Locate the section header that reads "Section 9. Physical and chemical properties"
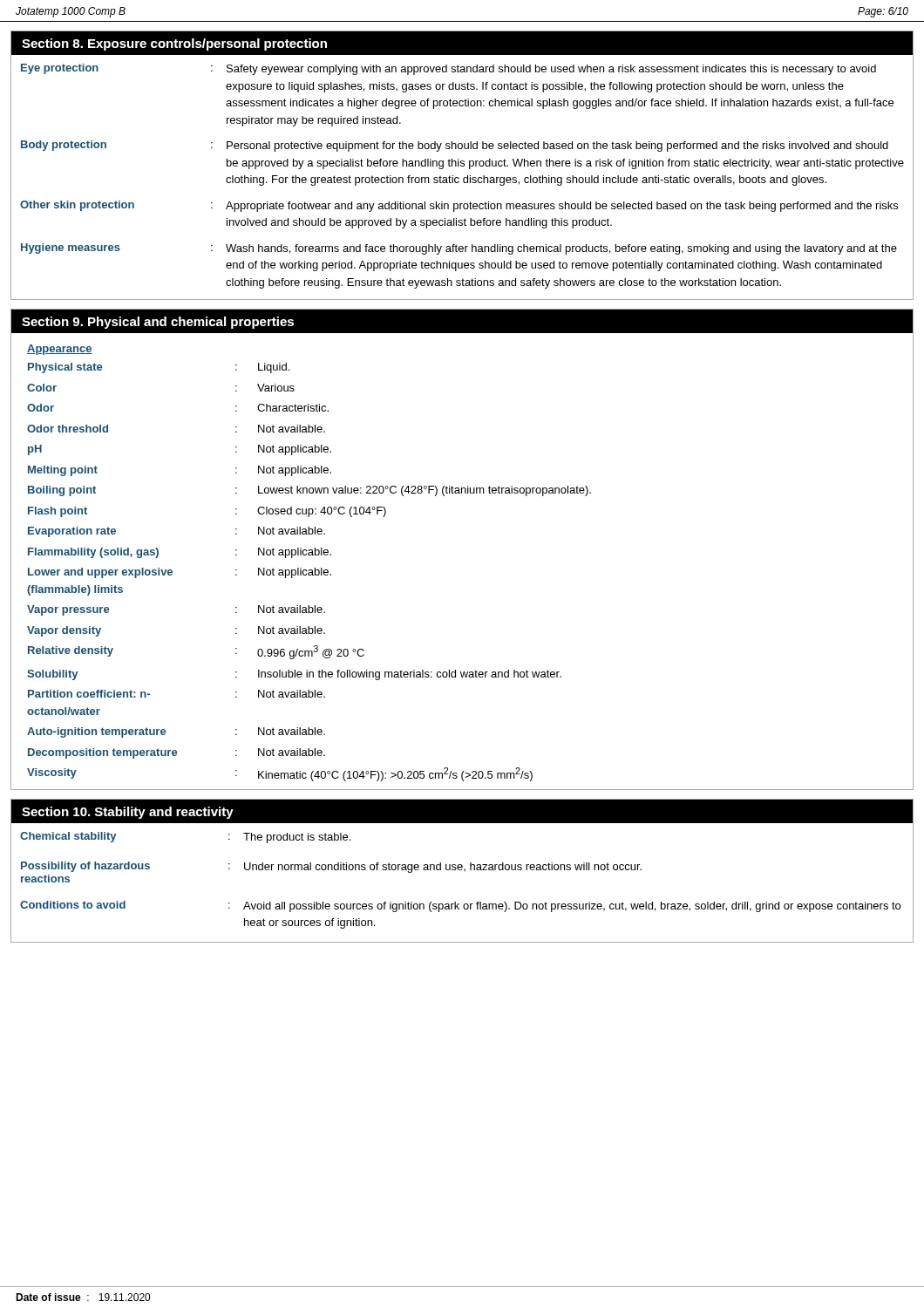Viewport: 924px width, 1308px height. (158, 321)
